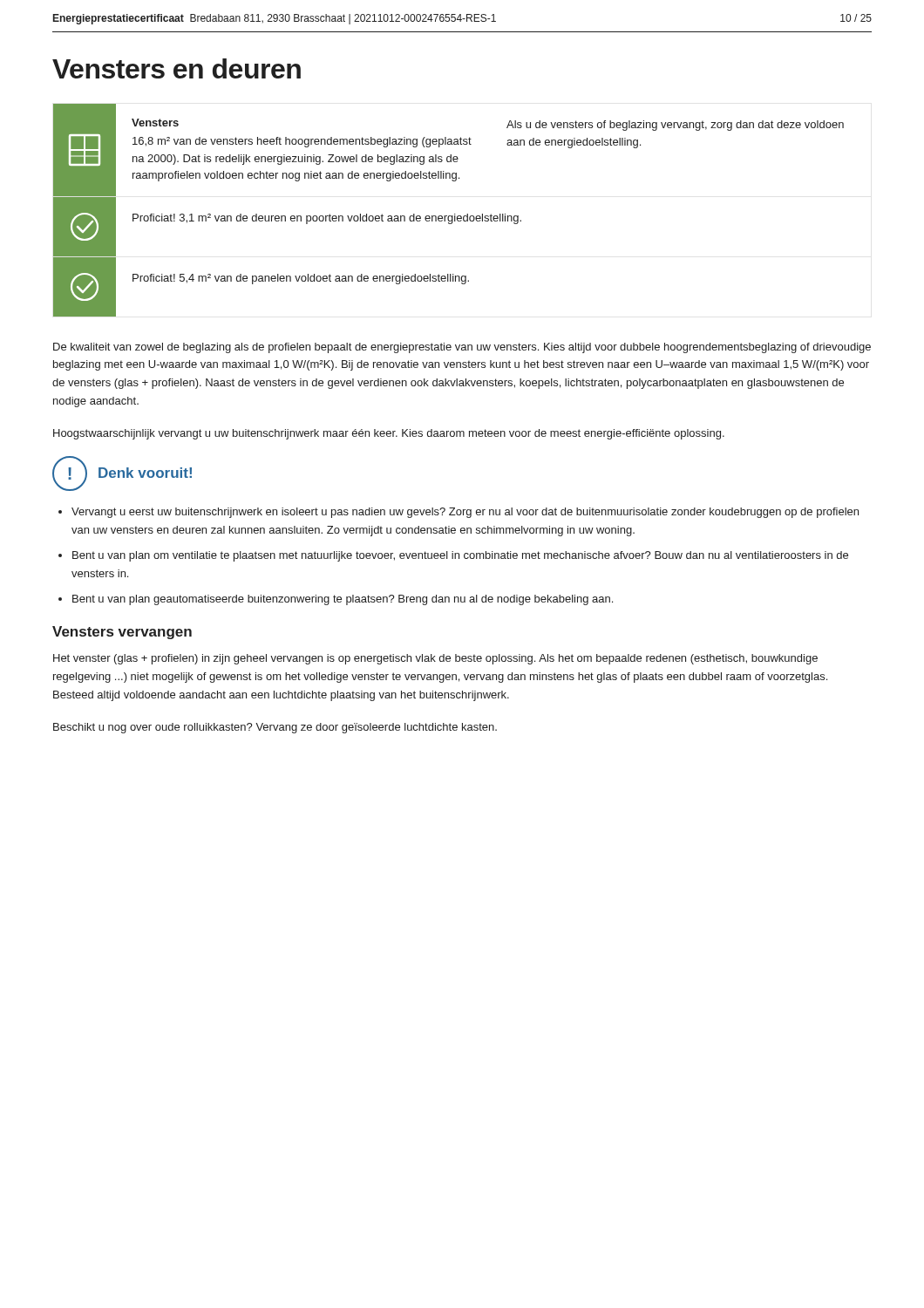924x1308 pixels.
Task: Click on the passage starting "! Denk vooruit!"
Action: tap(123, 474)
